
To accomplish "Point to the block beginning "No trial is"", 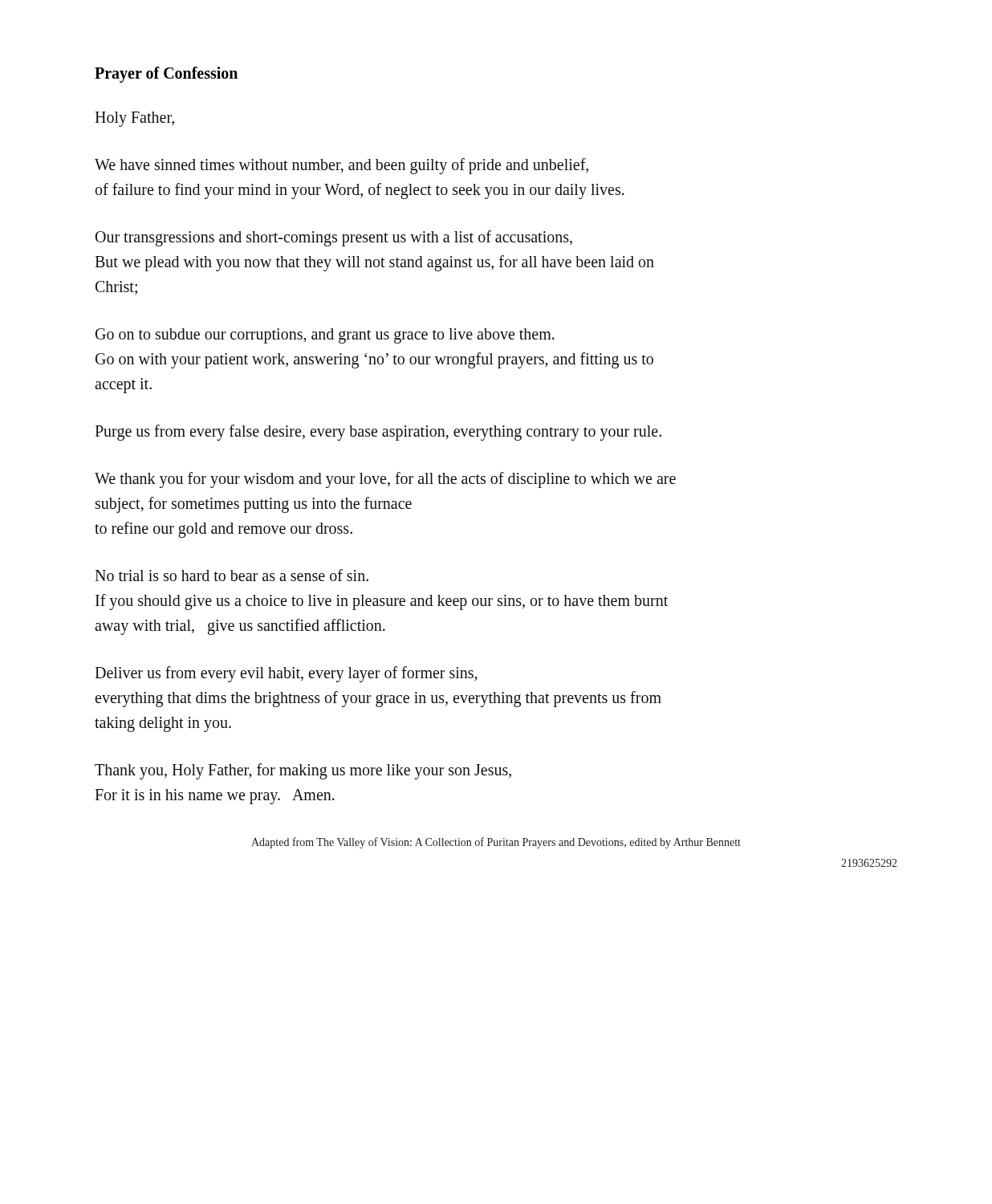I will 381,600.
